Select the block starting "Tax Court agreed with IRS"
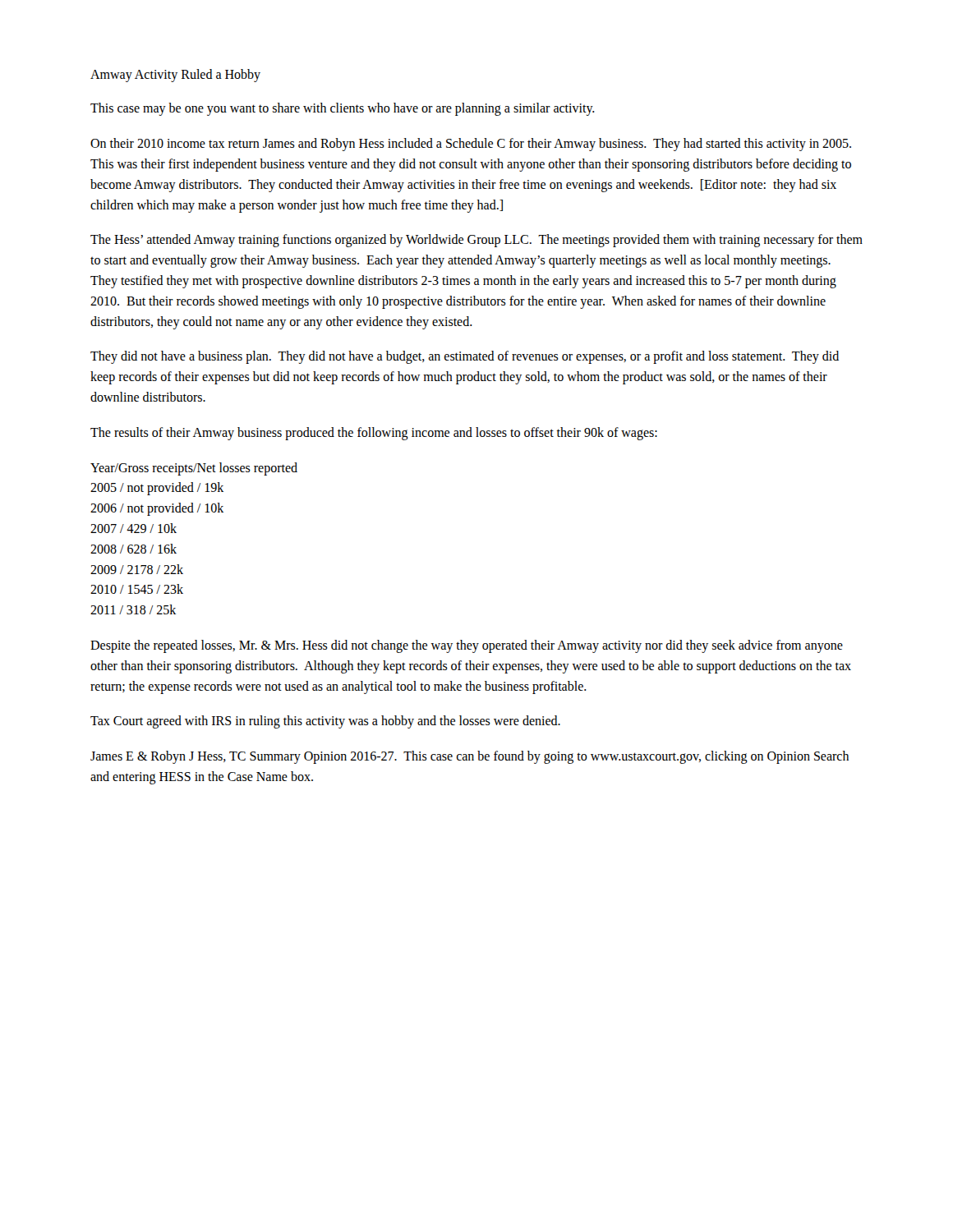Screen dimensions: 1232x953 tap(326, 721)
